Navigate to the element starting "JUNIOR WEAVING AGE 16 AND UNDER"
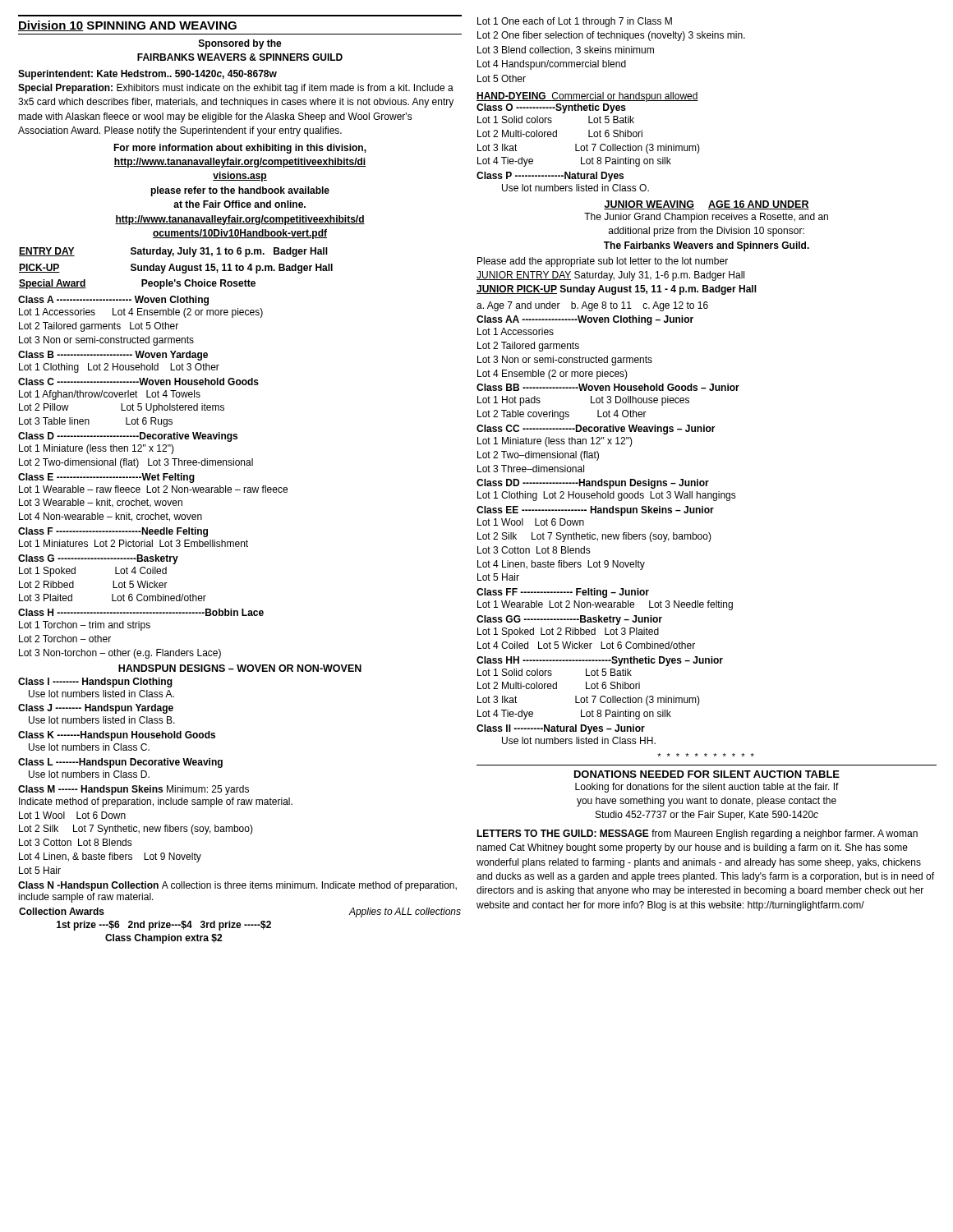This screenshot has height=1232, width=953. pos(707,204)
